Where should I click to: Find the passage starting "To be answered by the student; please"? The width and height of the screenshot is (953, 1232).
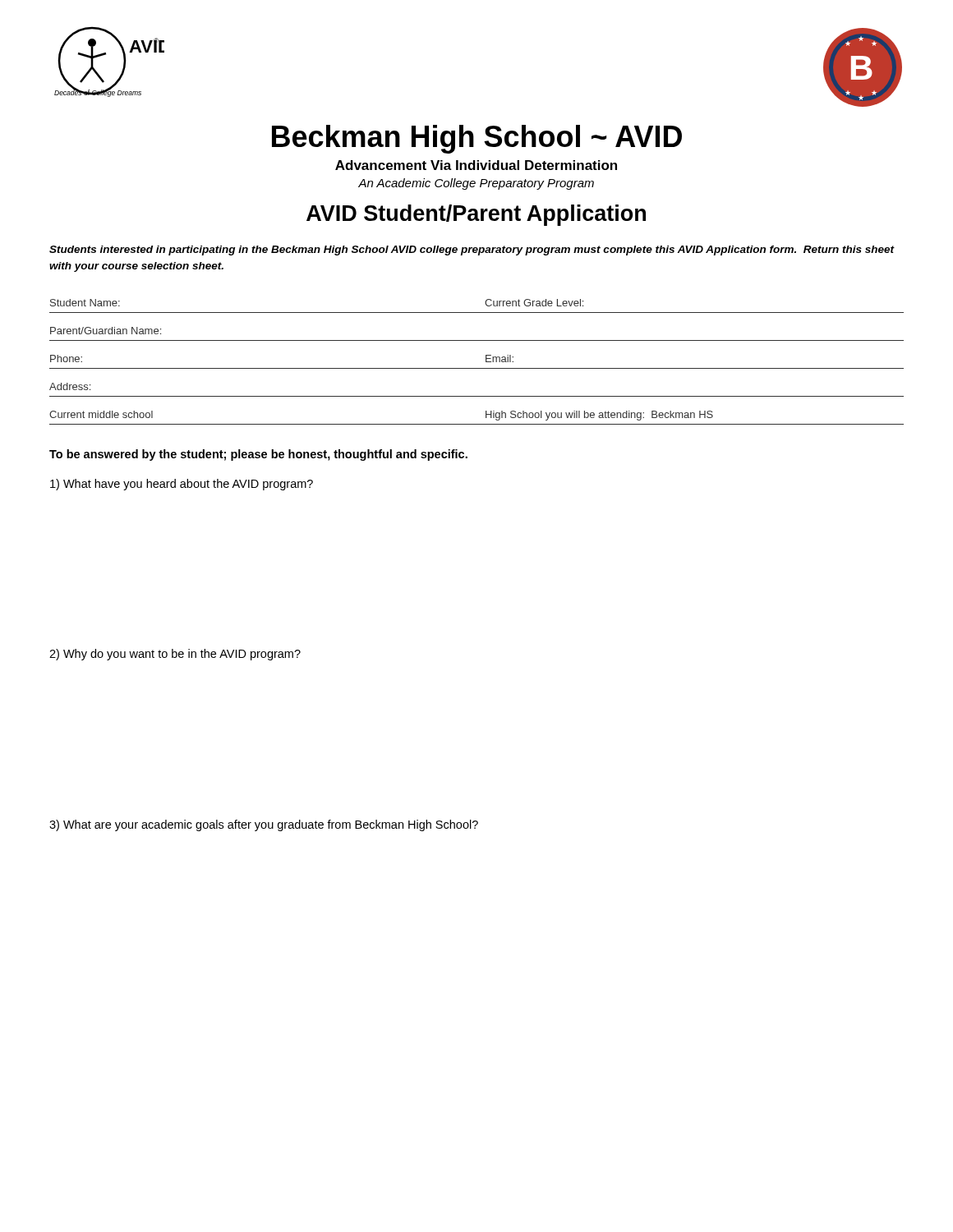tap(259, 454)
